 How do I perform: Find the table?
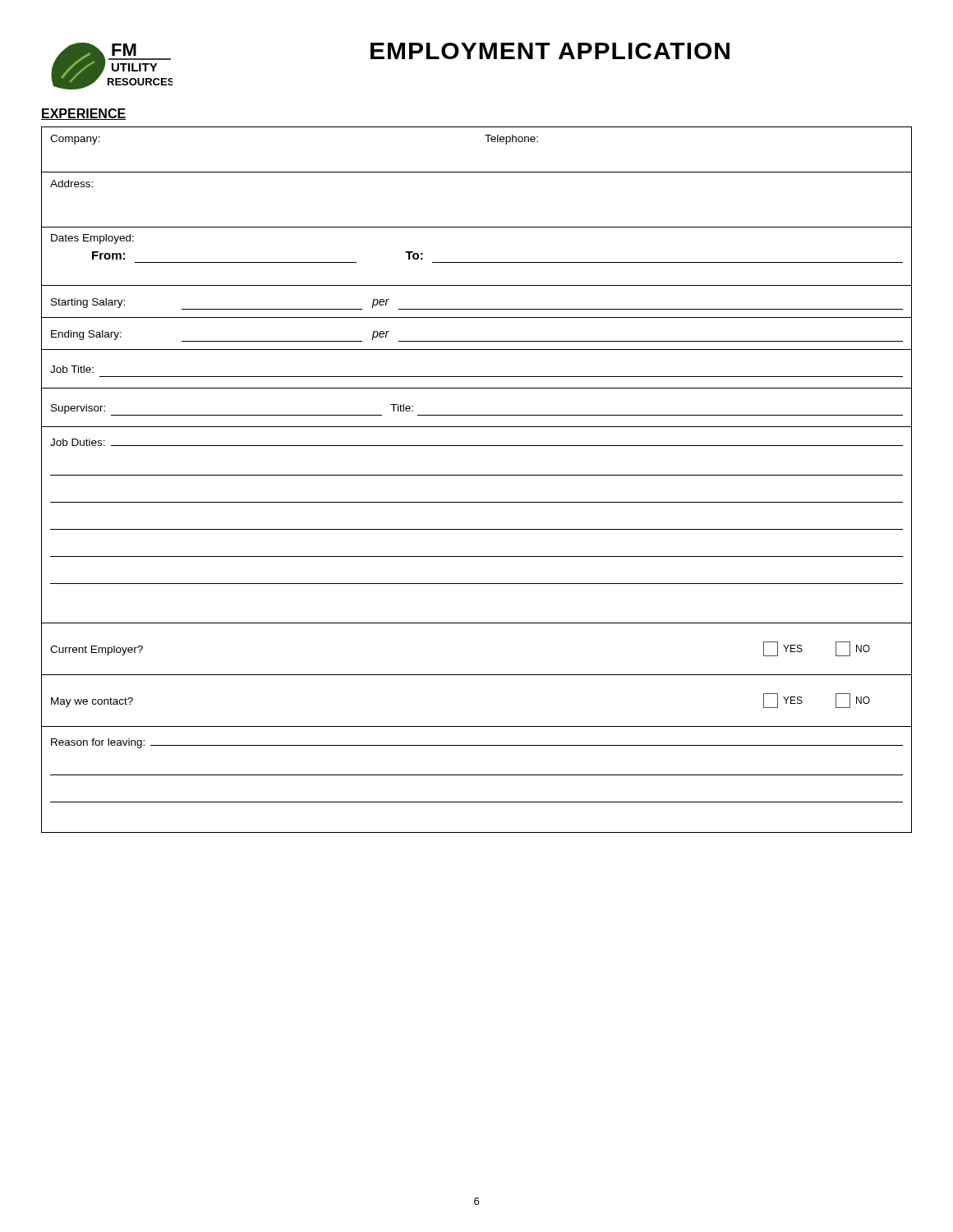tap(476, 480)
